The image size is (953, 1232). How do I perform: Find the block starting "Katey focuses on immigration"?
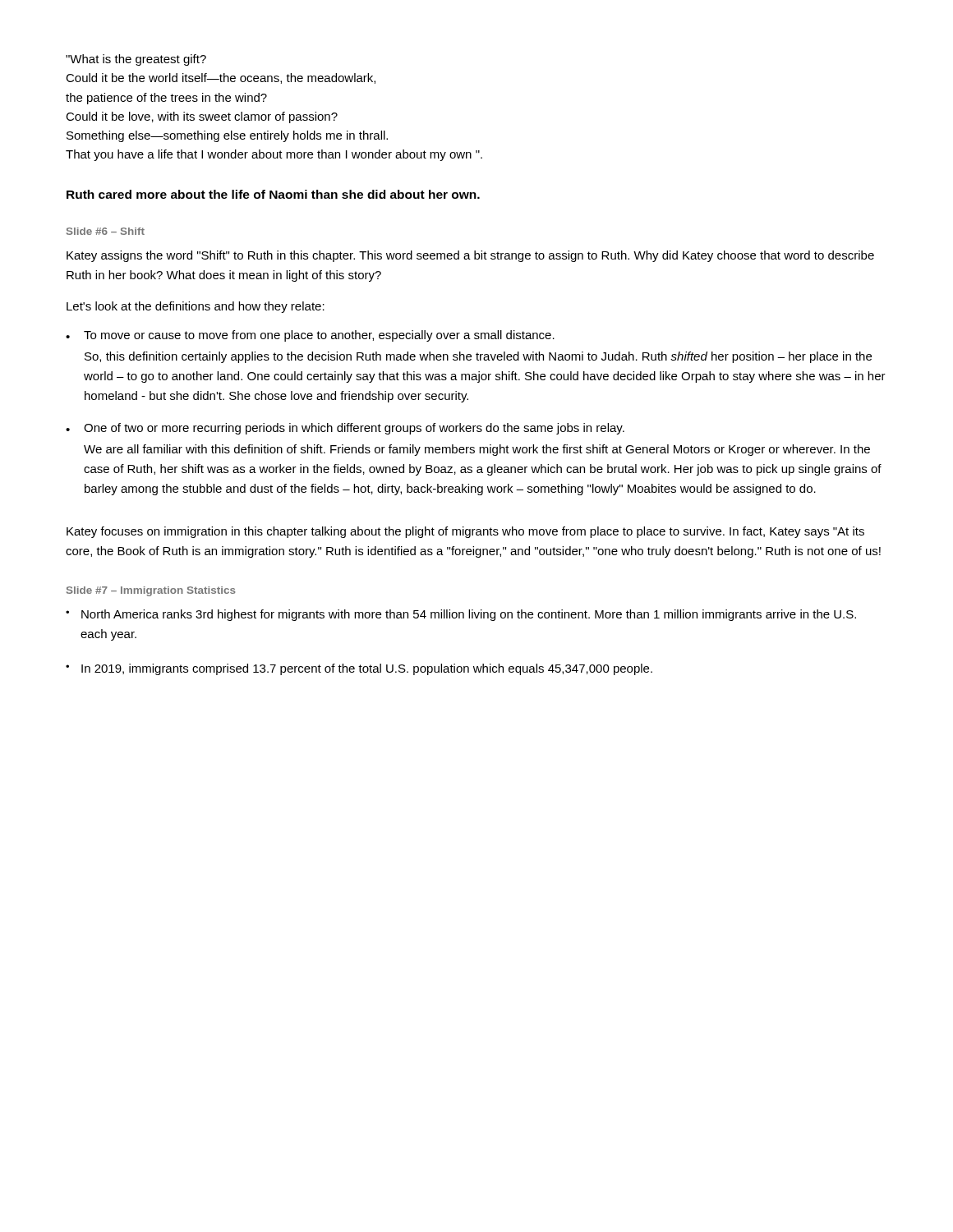pyautogui.click(x=474, y=540)
